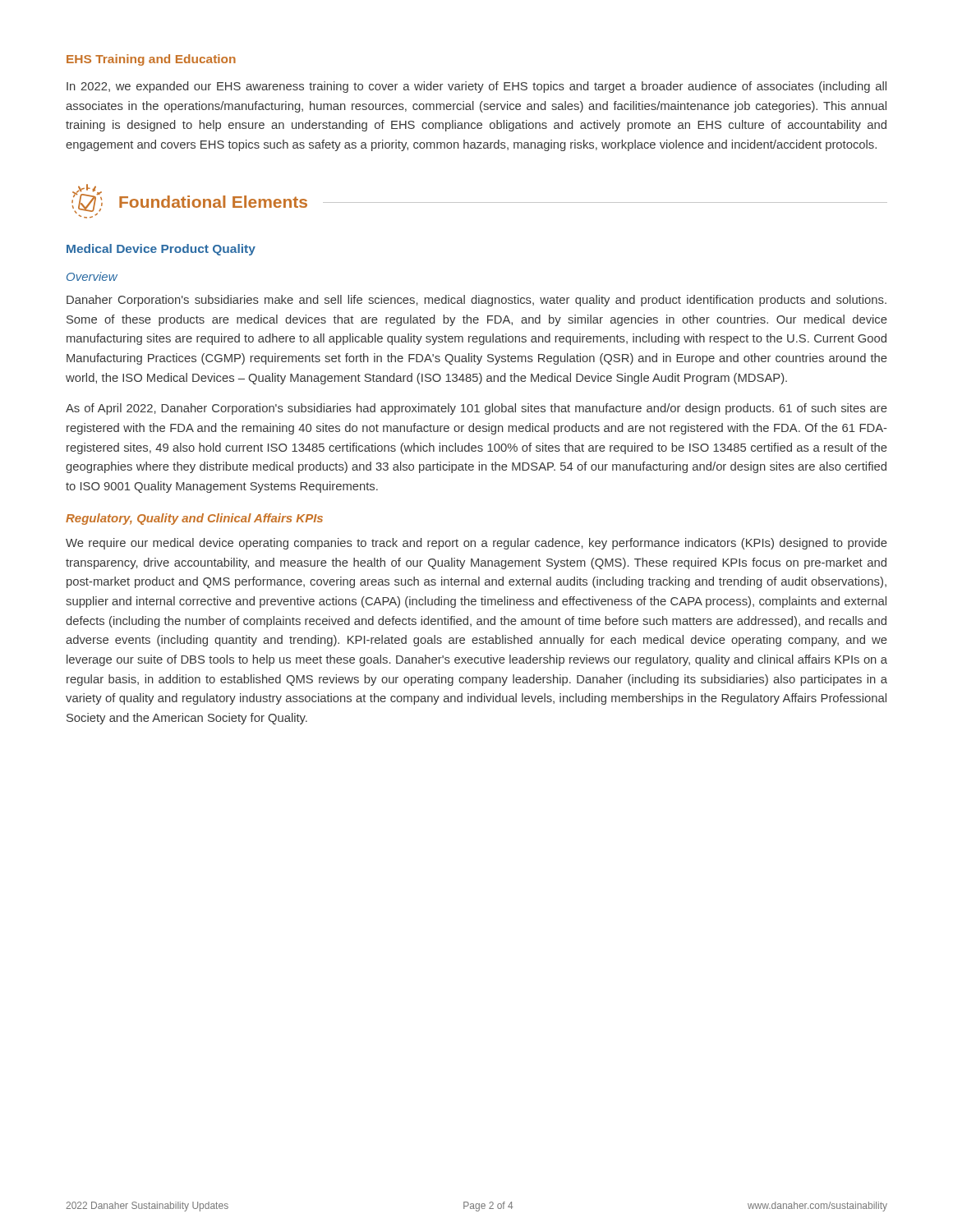Locate the region starting "As of April"

[476, 447]
